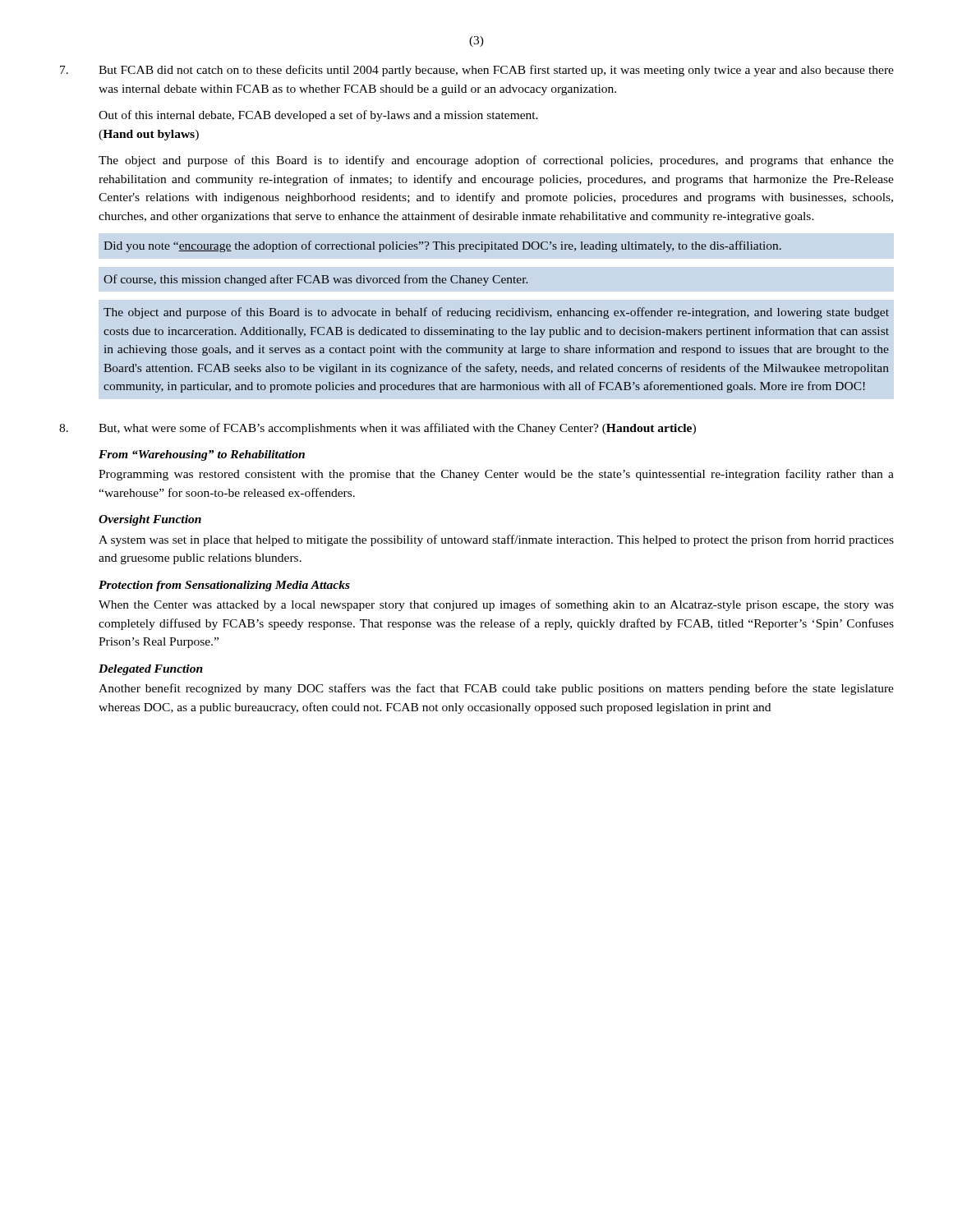This screenshot has height=1232, width=953.
Task: Click the passage that begins "Programming was restored consistent with the"
Action: tap(496, 484)
